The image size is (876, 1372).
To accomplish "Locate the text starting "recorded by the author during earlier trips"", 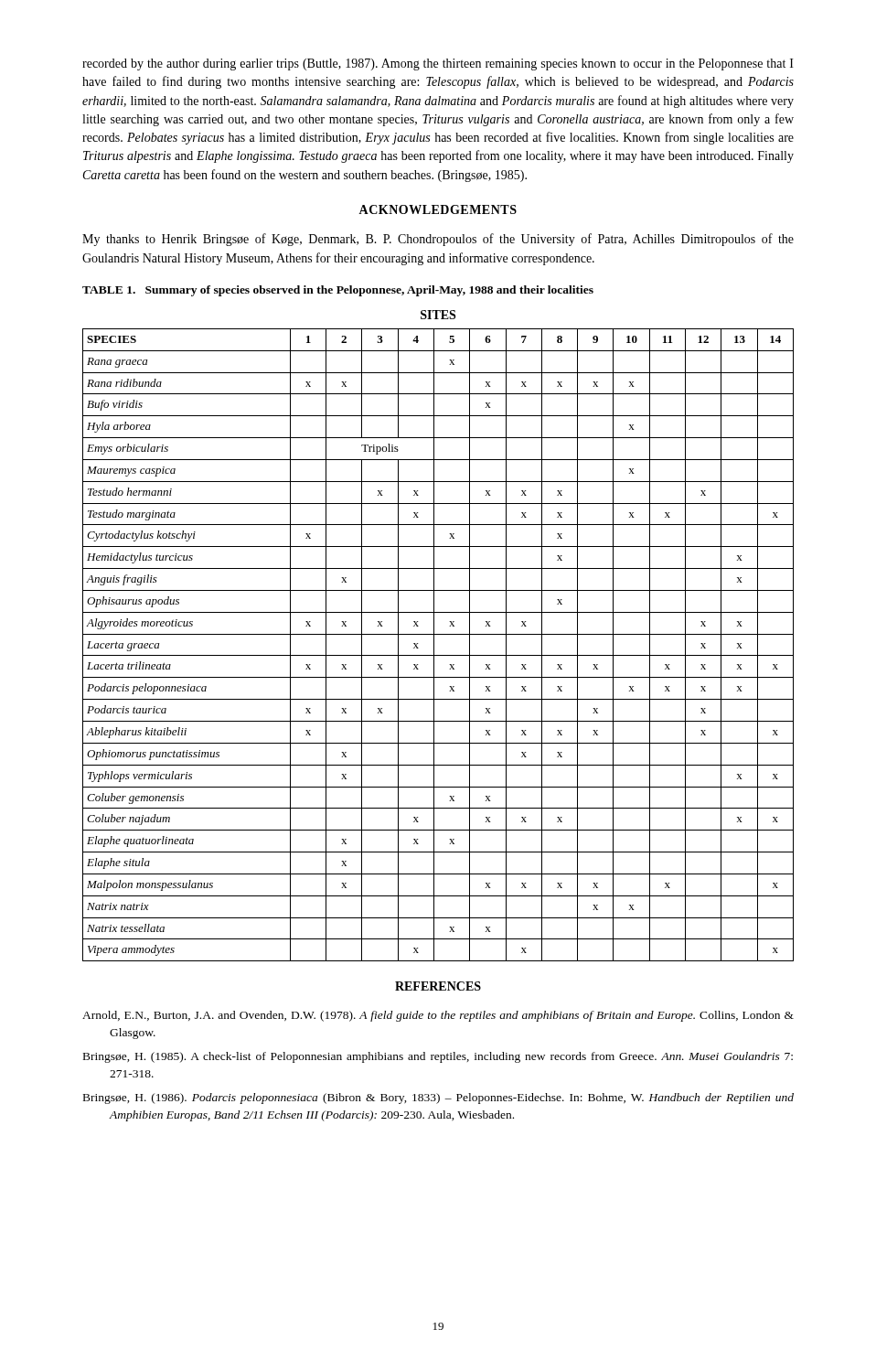I will pos(438,119).
